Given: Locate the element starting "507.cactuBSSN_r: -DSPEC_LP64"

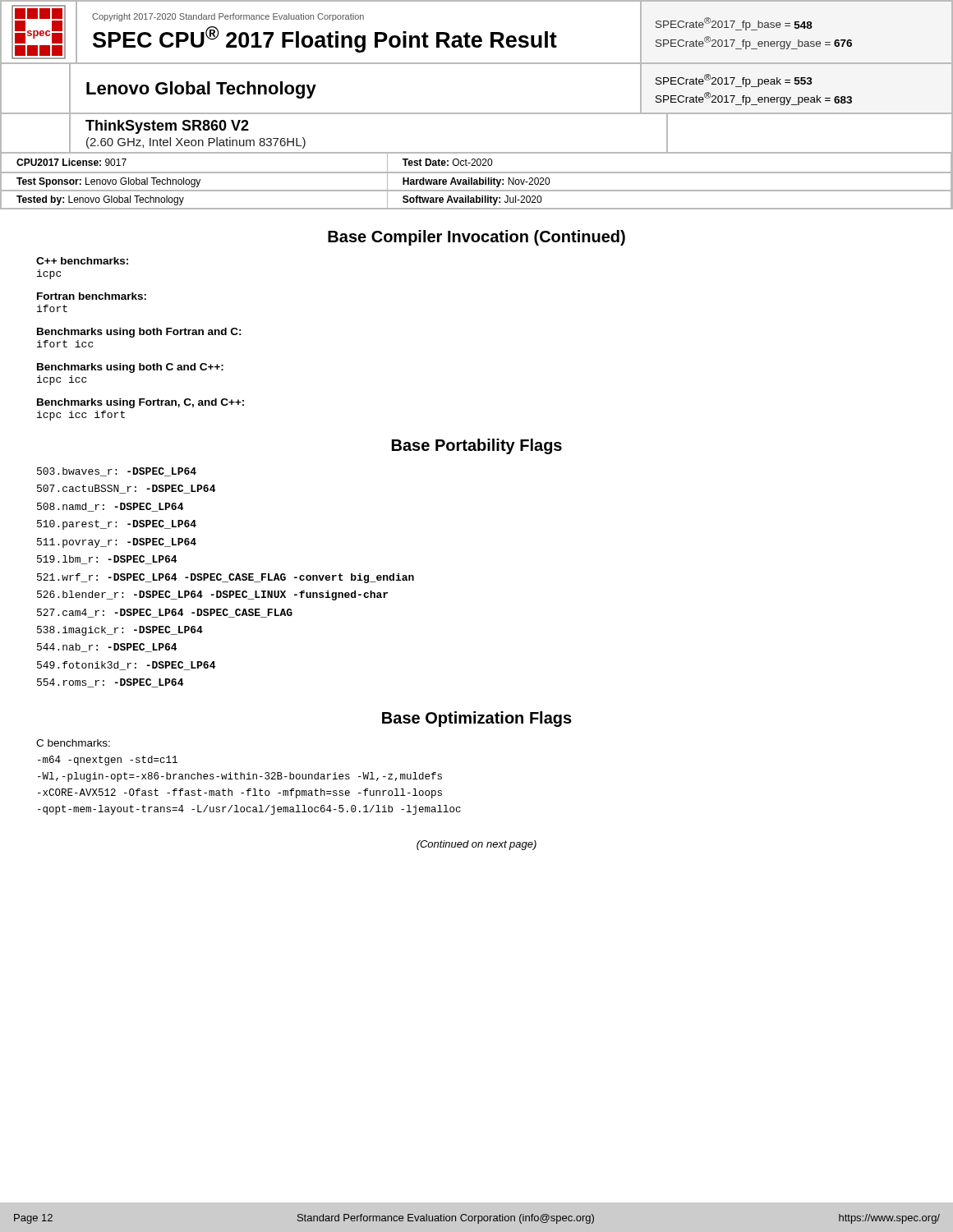Looking at the screenshot, I should 126,489.
